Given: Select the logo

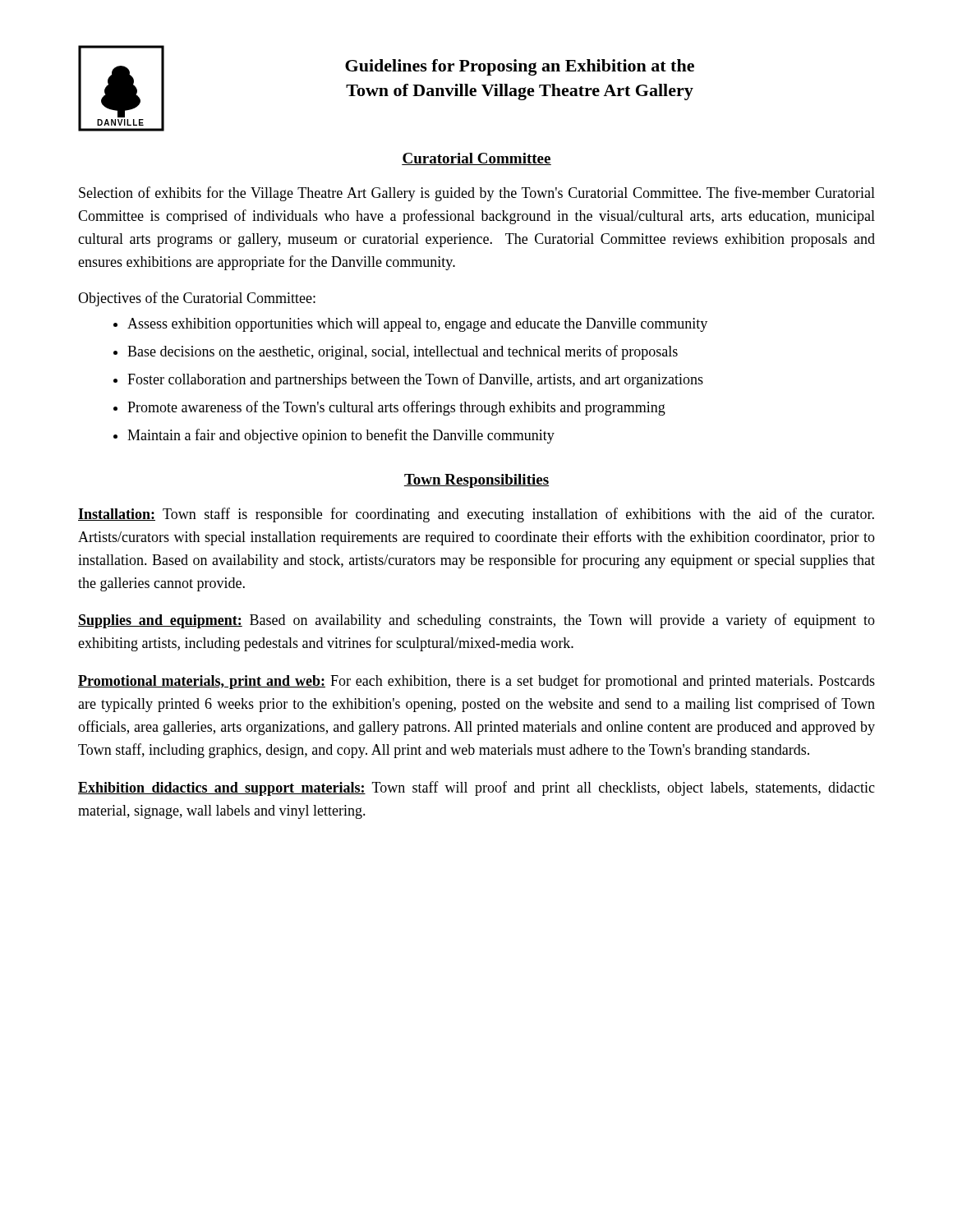Looking at the screenshot, I should [x=121, y=88].
